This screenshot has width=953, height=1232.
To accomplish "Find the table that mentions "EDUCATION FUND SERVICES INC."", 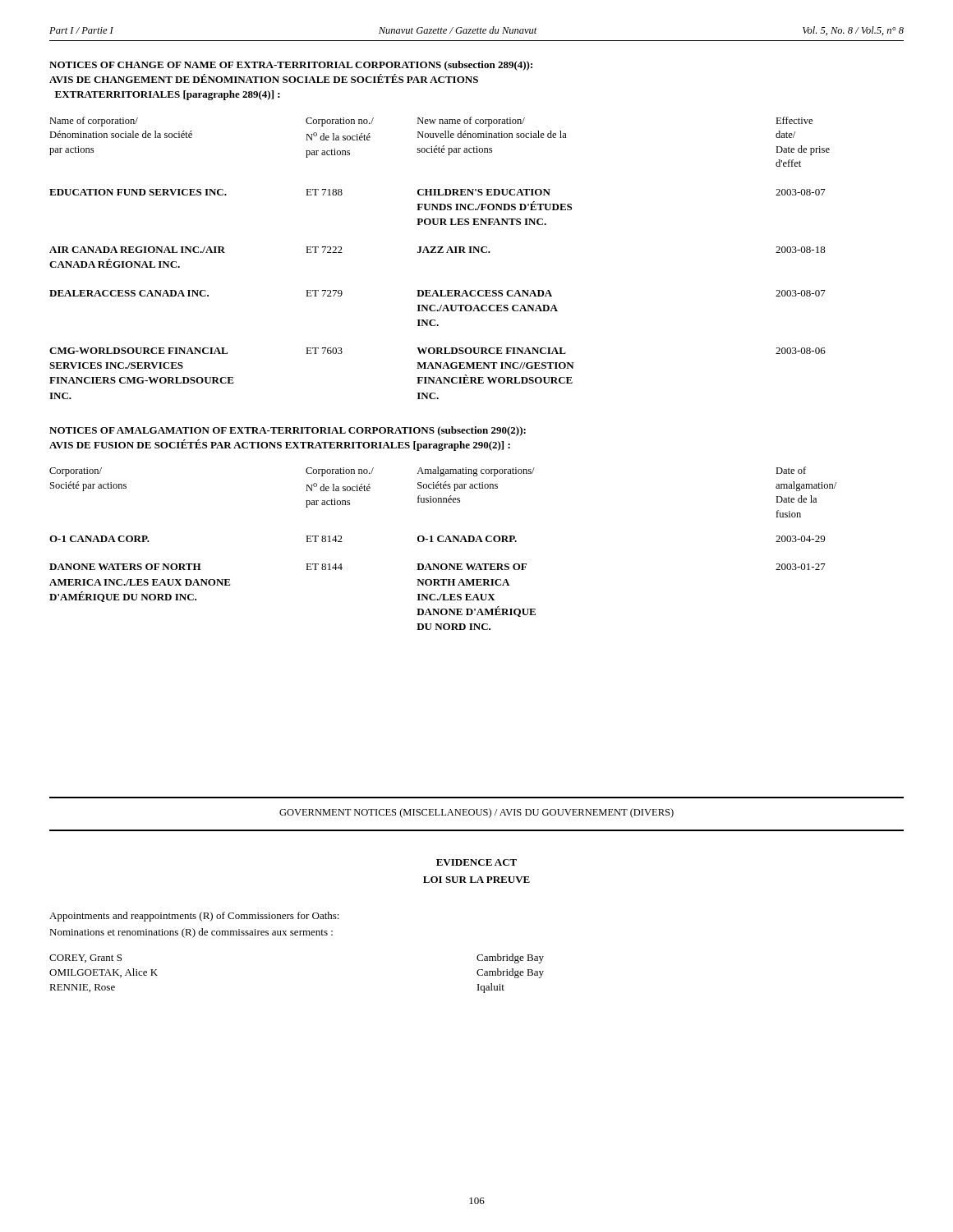I will click(x=476, y=258).
